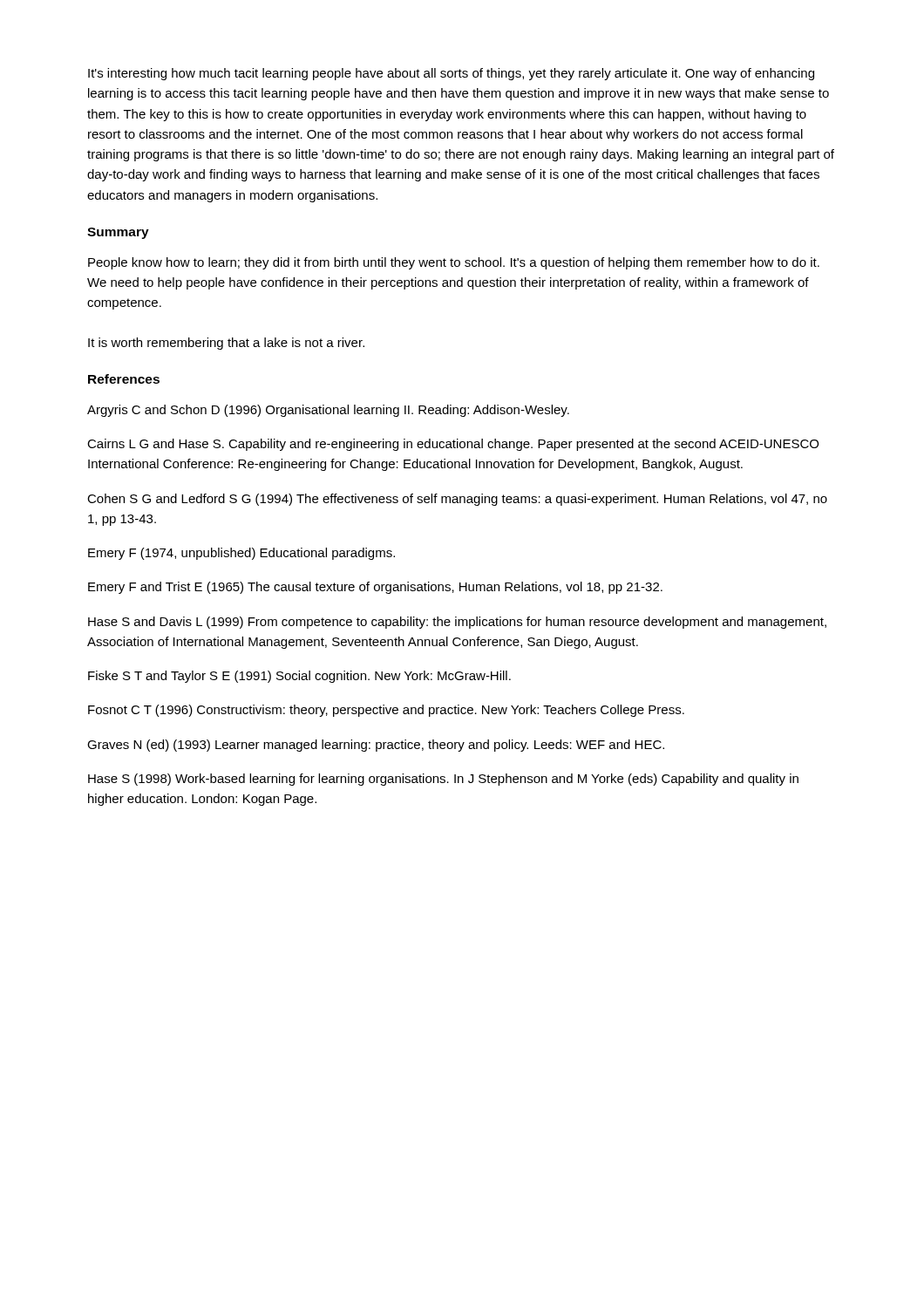Locate the text block starting "Hase S and Davis L (1999) From"
This screenshot has width=924, height=1308.
[457, 631]
